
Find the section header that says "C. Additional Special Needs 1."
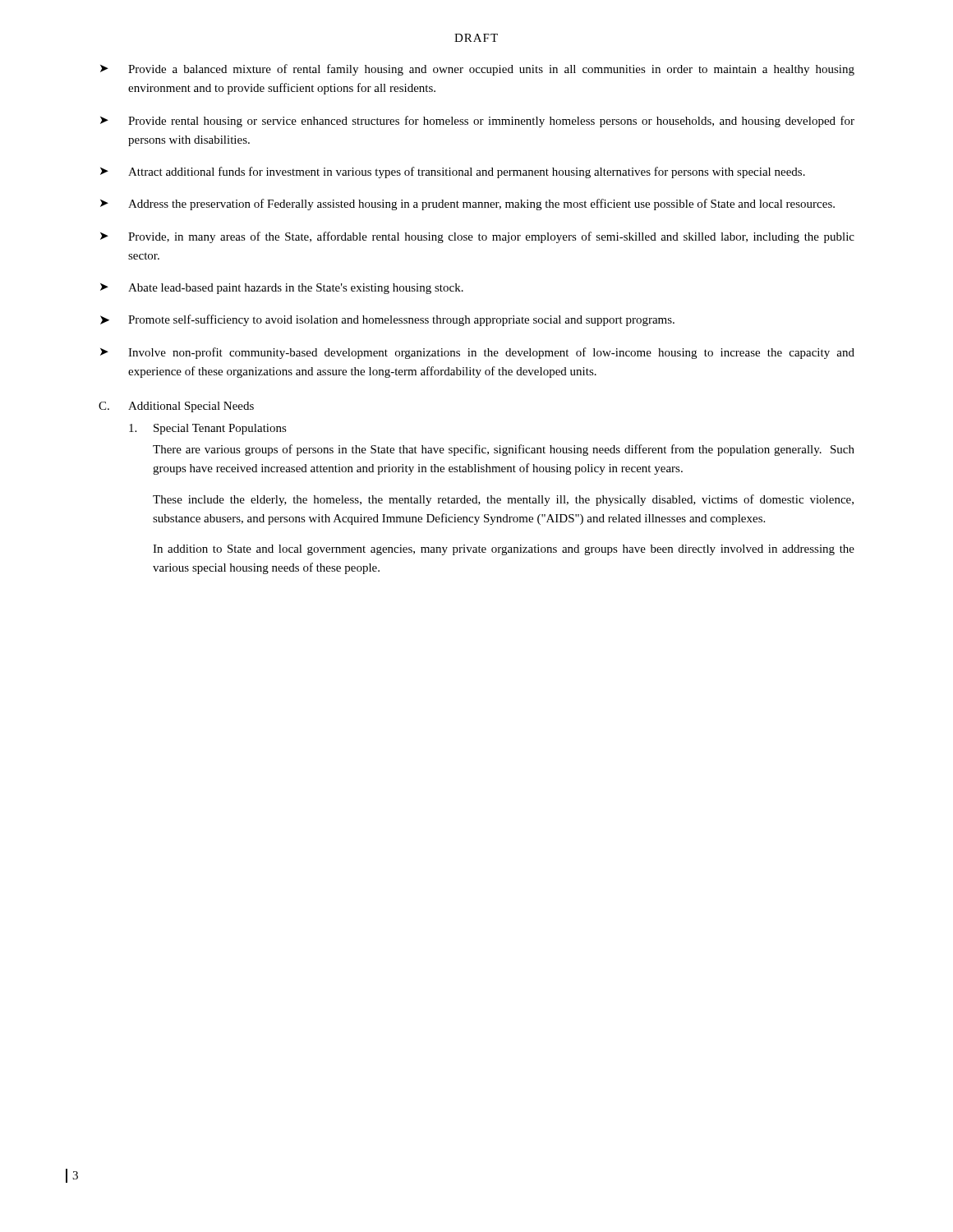coord(476,494)
